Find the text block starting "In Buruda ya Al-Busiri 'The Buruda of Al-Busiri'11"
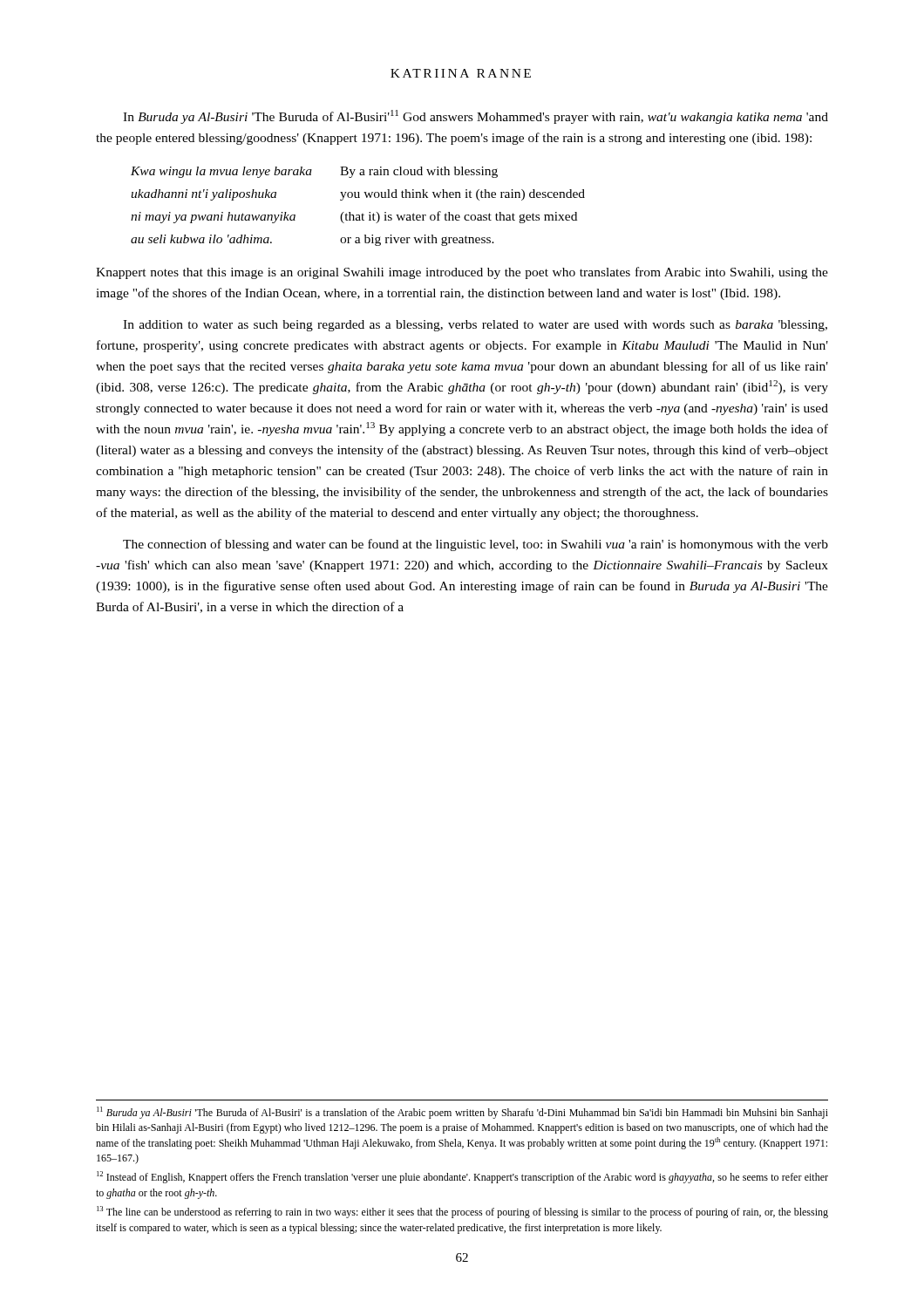Viewport: 924px width, 1308px height. point(462,127)
